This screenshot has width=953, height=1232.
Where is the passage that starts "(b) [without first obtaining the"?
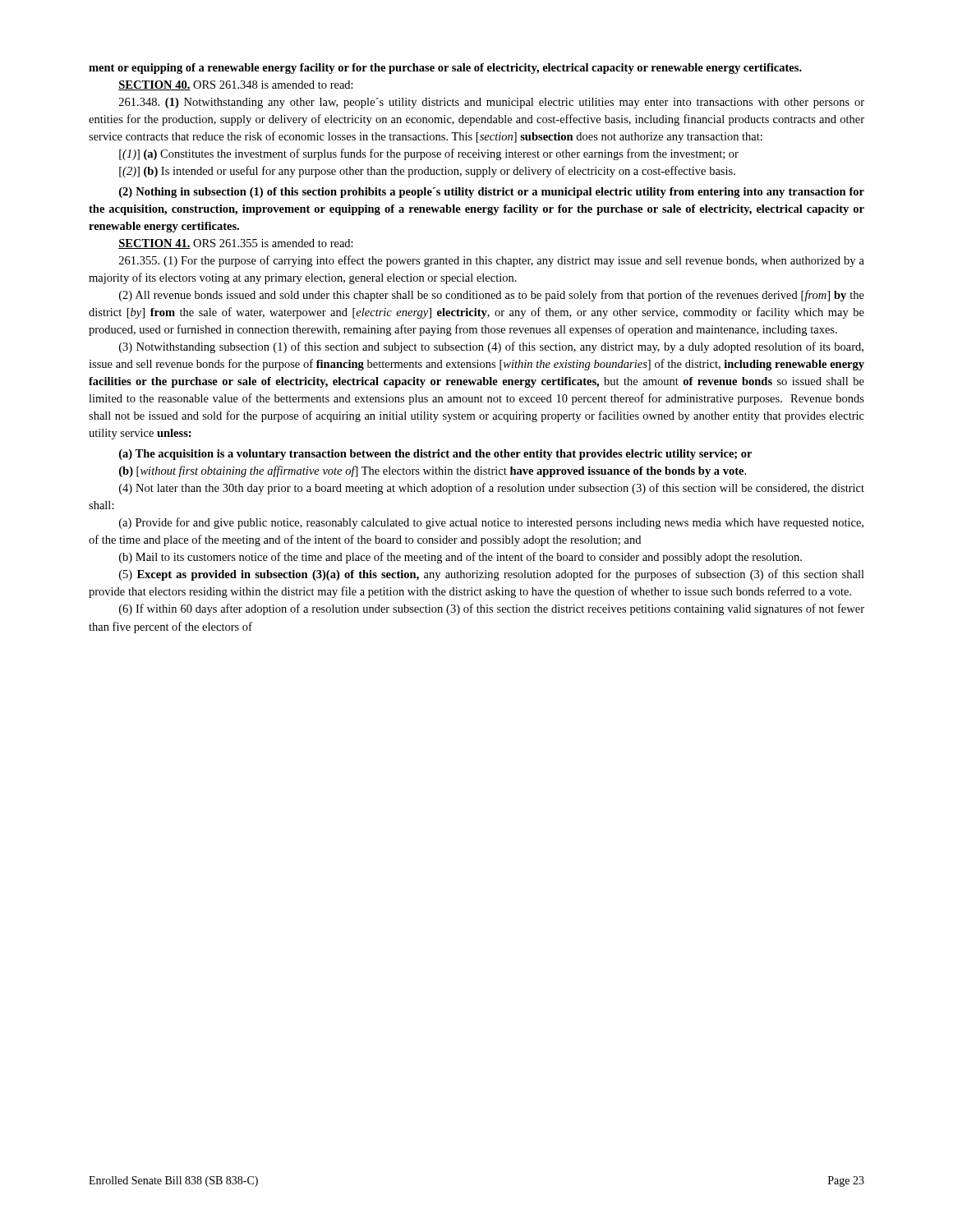coord(476,471)
